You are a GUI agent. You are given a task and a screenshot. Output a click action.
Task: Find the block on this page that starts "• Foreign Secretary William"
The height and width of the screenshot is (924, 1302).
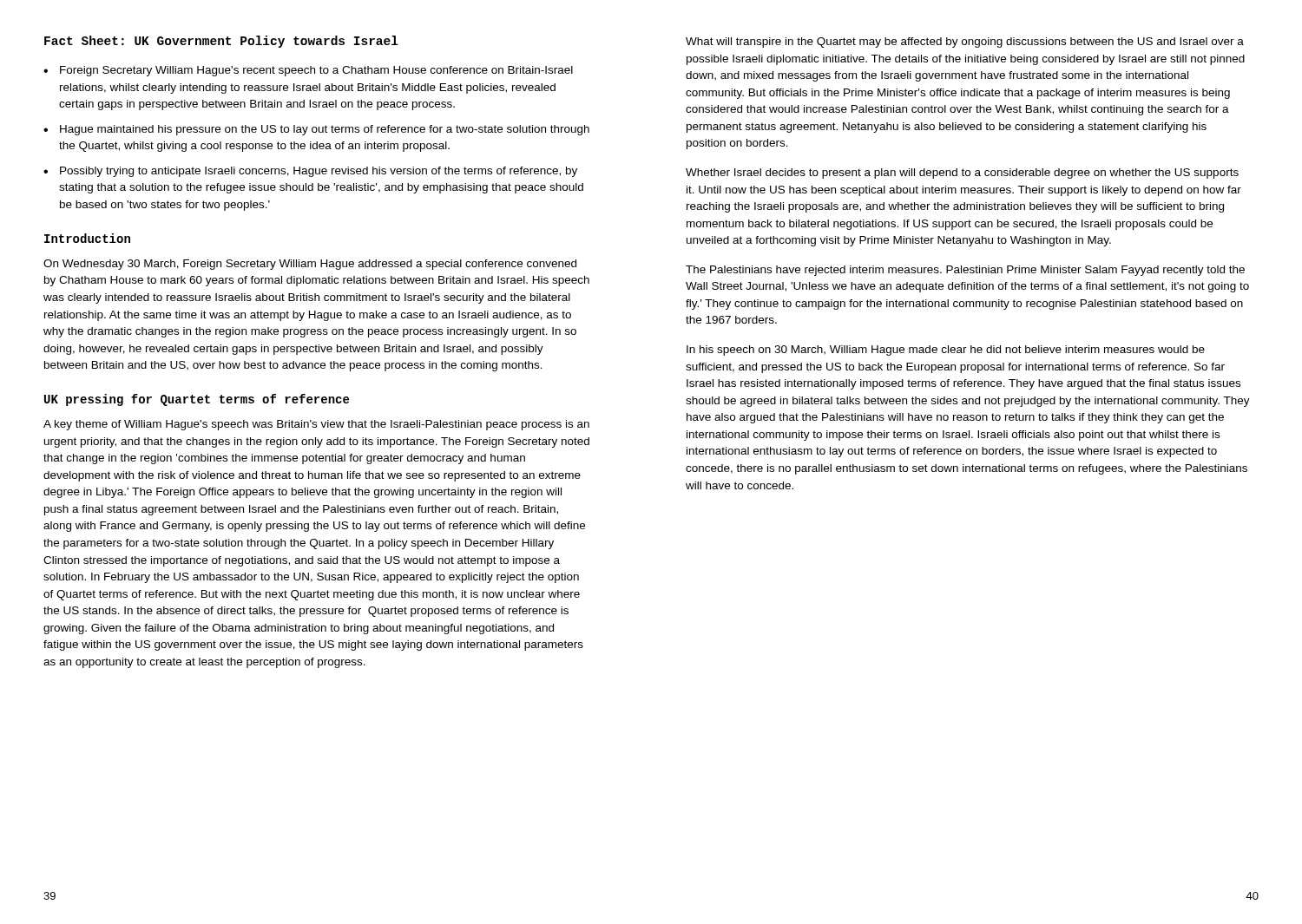(x=317, y=87)
